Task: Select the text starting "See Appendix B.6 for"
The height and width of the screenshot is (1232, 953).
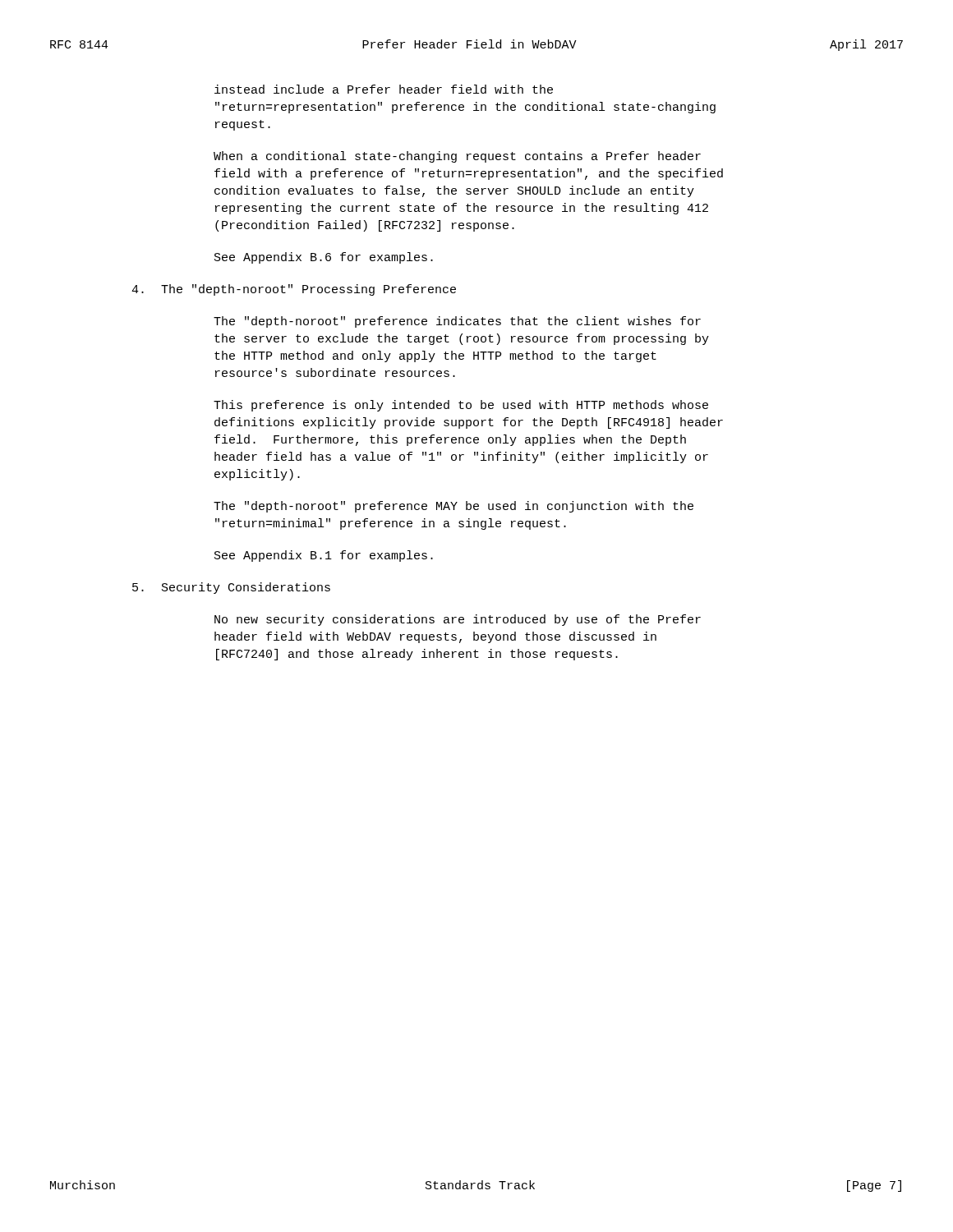Action: pyautogui.click(x=324, y=258)
